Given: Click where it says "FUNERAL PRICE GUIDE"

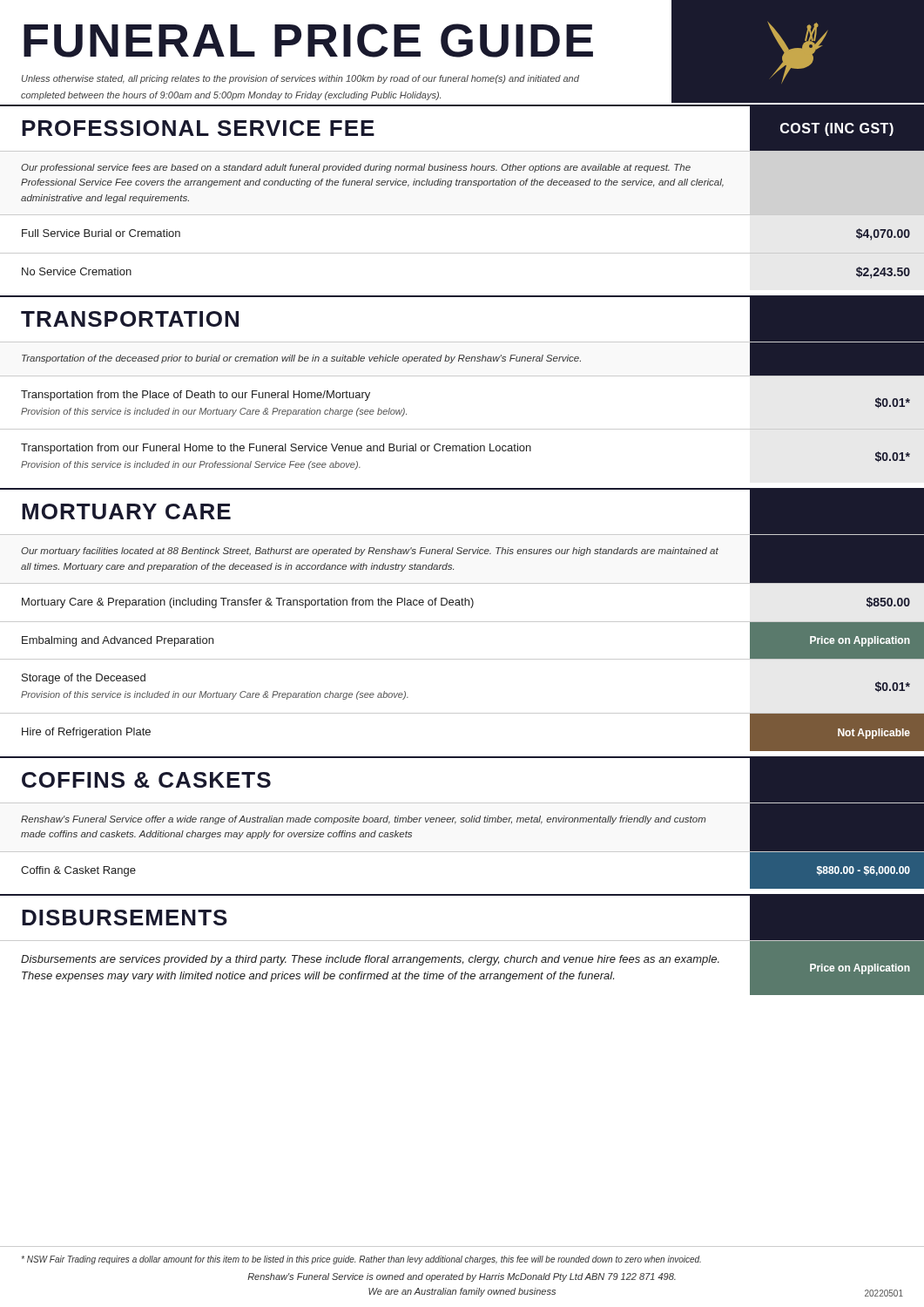Looking at the screenshot, I should pos(318,40).
